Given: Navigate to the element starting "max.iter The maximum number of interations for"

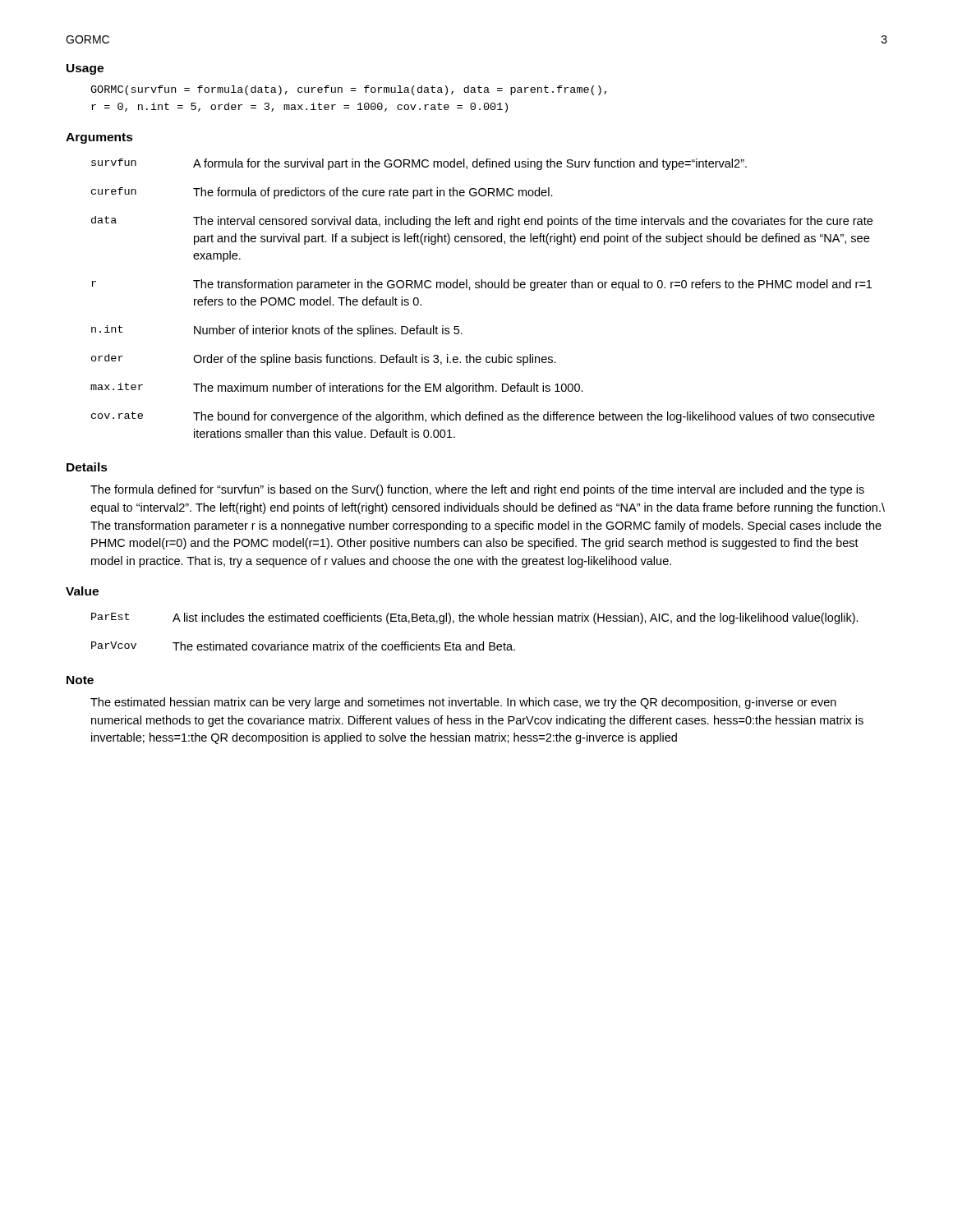Looking at the screenshot, I should pyautogui.click(x=489, y=390).
